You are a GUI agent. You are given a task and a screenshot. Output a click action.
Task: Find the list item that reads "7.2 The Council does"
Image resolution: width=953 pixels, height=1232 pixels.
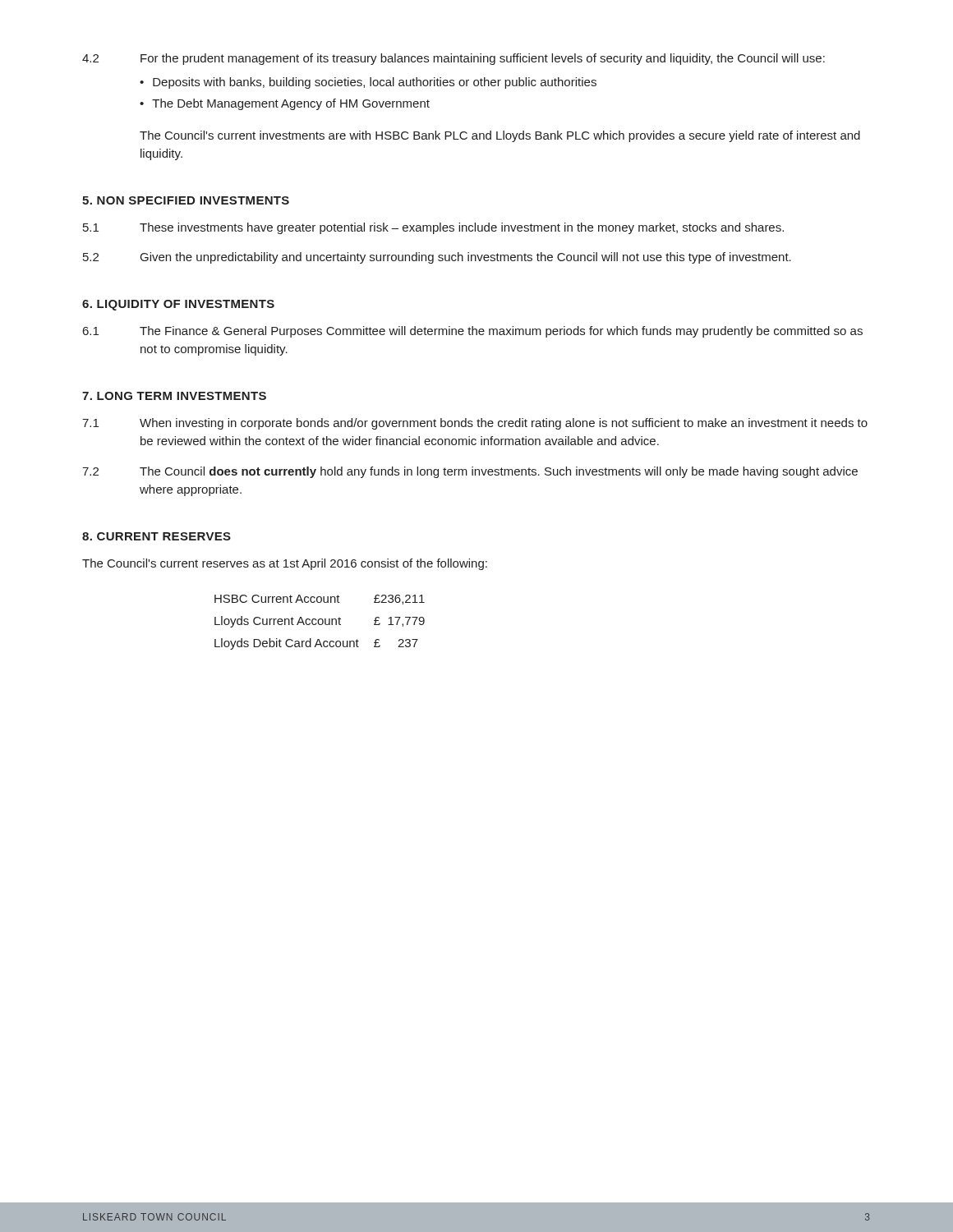[476, 480]
